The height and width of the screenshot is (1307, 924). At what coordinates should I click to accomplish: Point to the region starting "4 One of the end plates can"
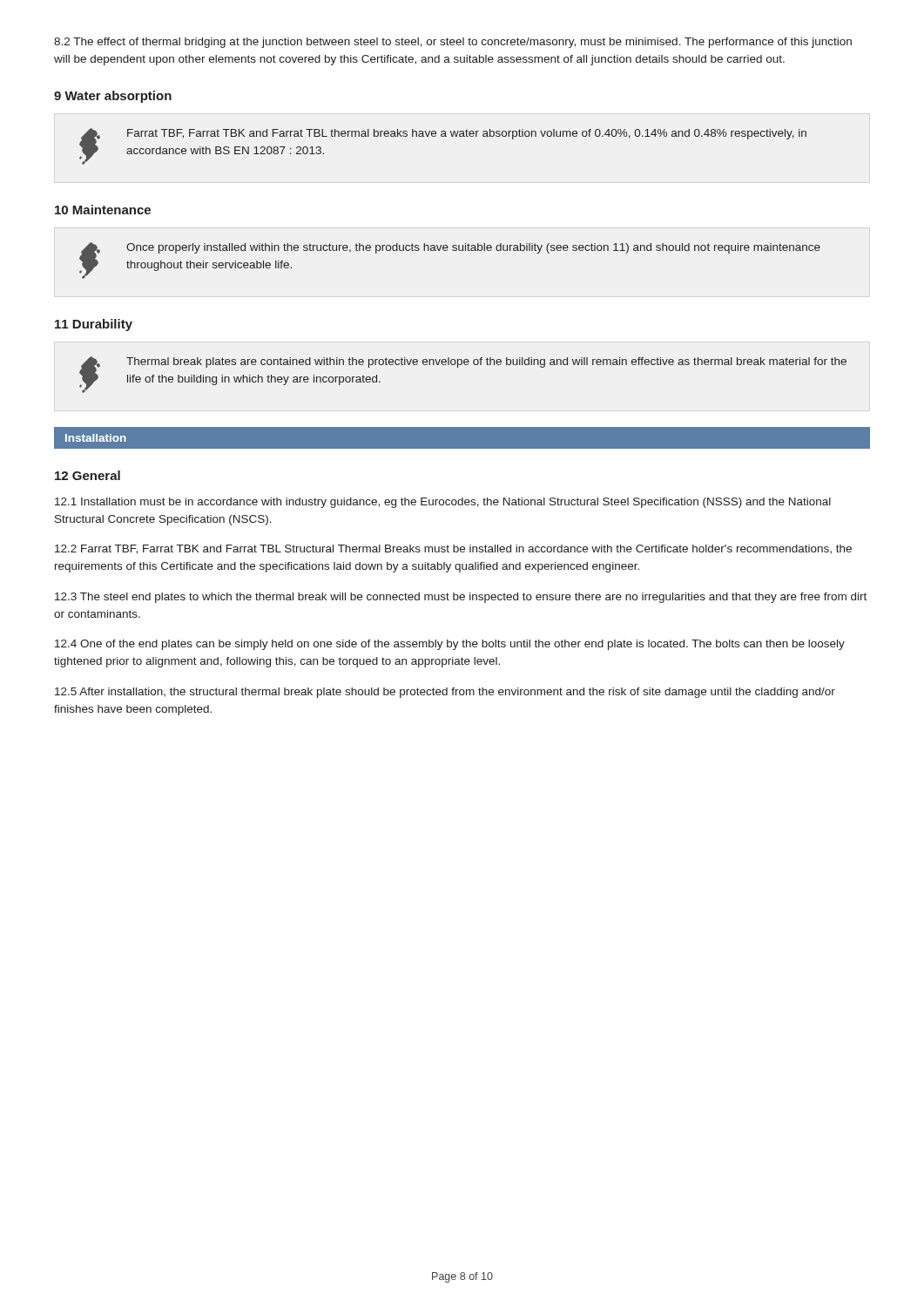[449, 652]
